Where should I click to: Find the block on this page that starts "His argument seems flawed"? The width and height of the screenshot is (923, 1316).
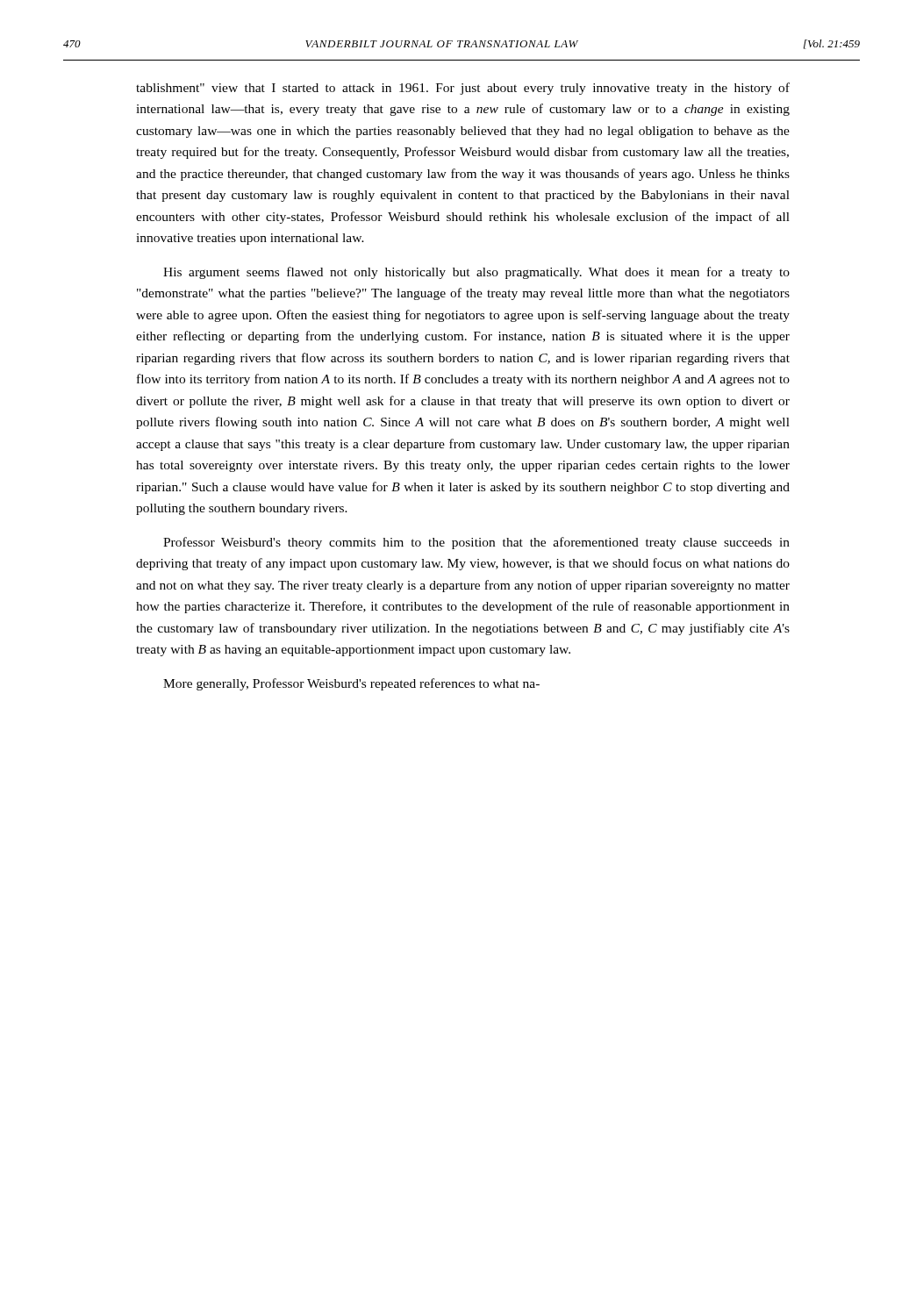[x=463, y=390]
